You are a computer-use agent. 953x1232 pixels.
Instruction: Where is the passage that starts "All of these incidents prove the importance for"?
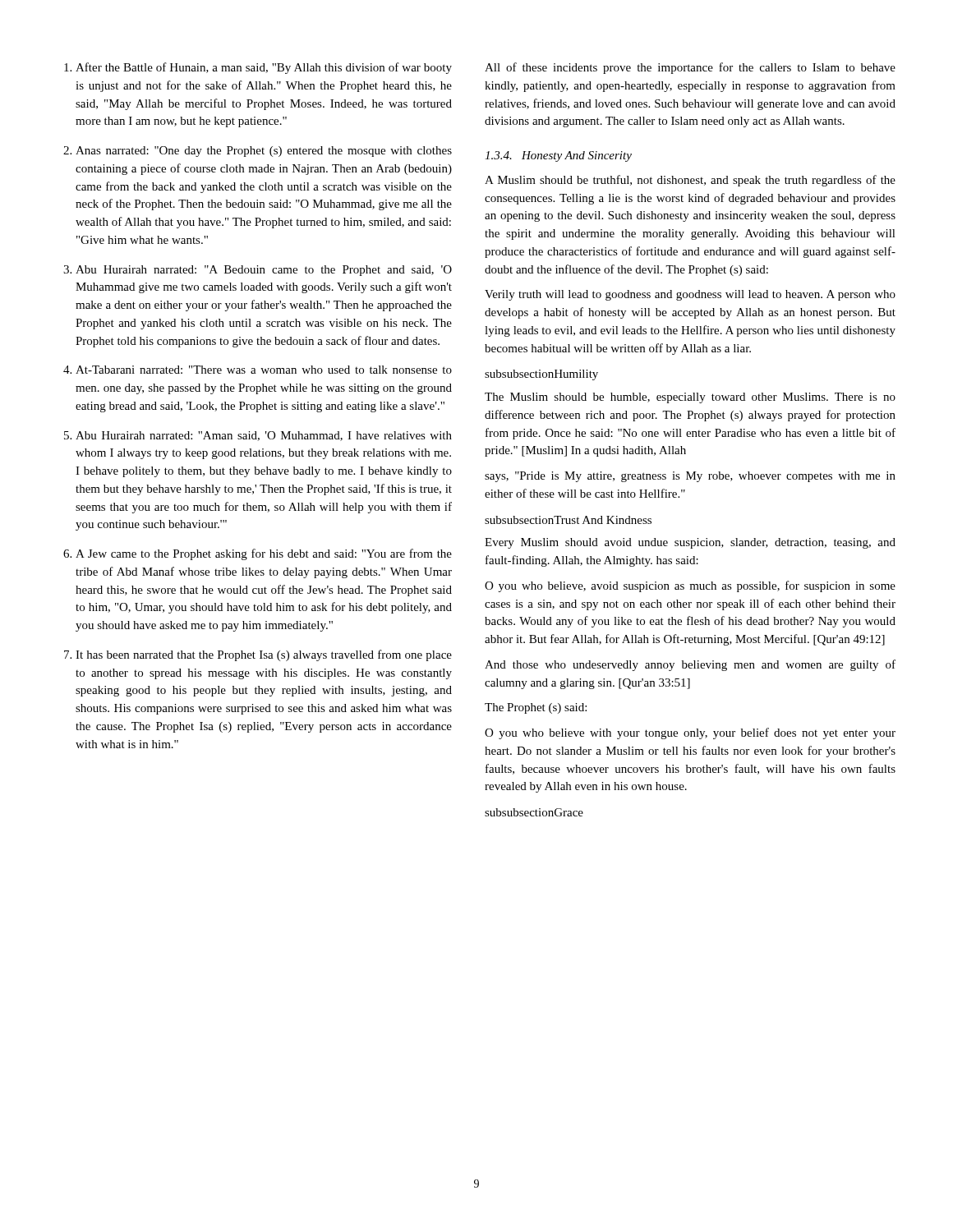click(690, 95)
